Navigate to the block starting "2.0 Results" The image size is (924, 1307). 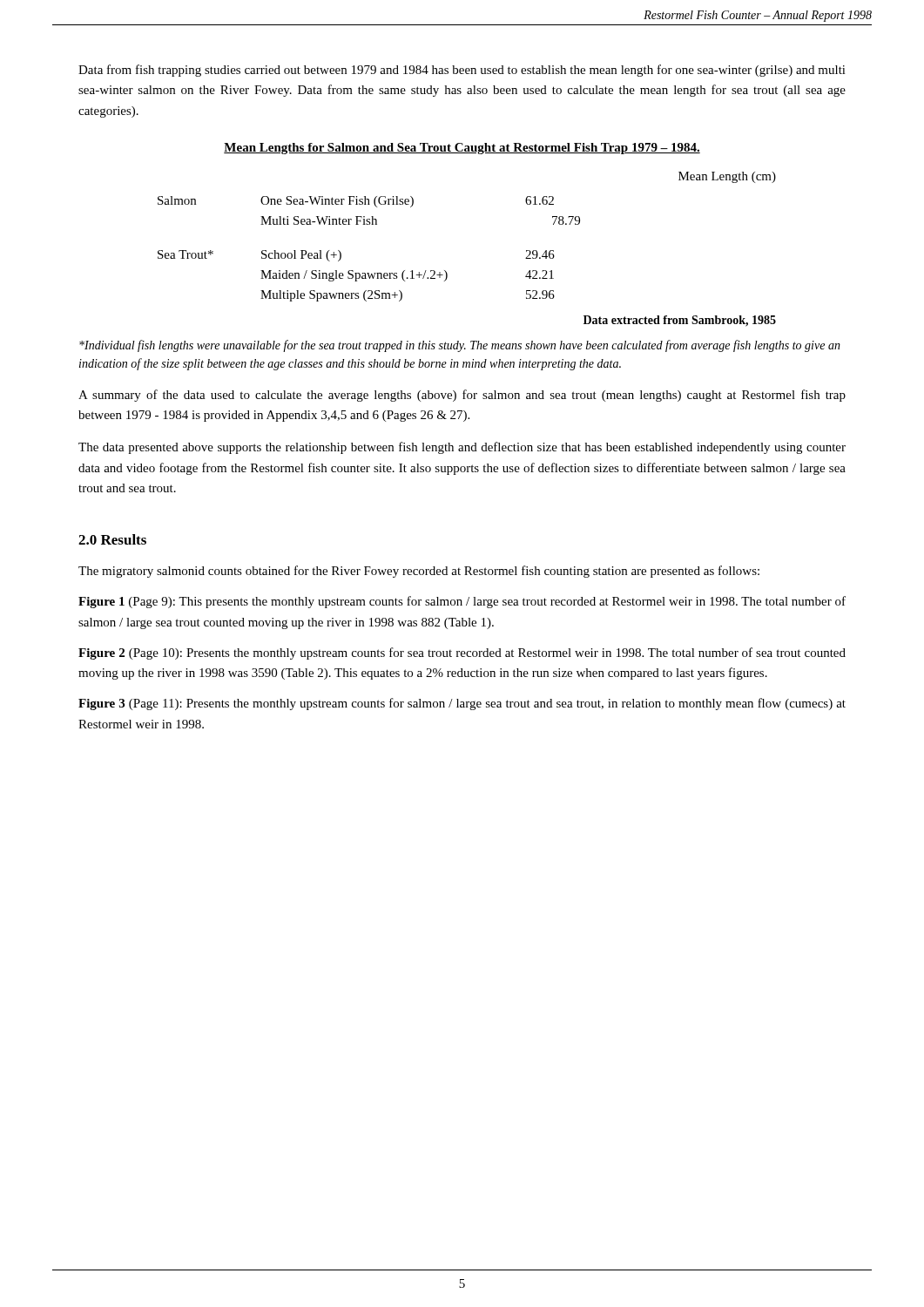[112, 540]
